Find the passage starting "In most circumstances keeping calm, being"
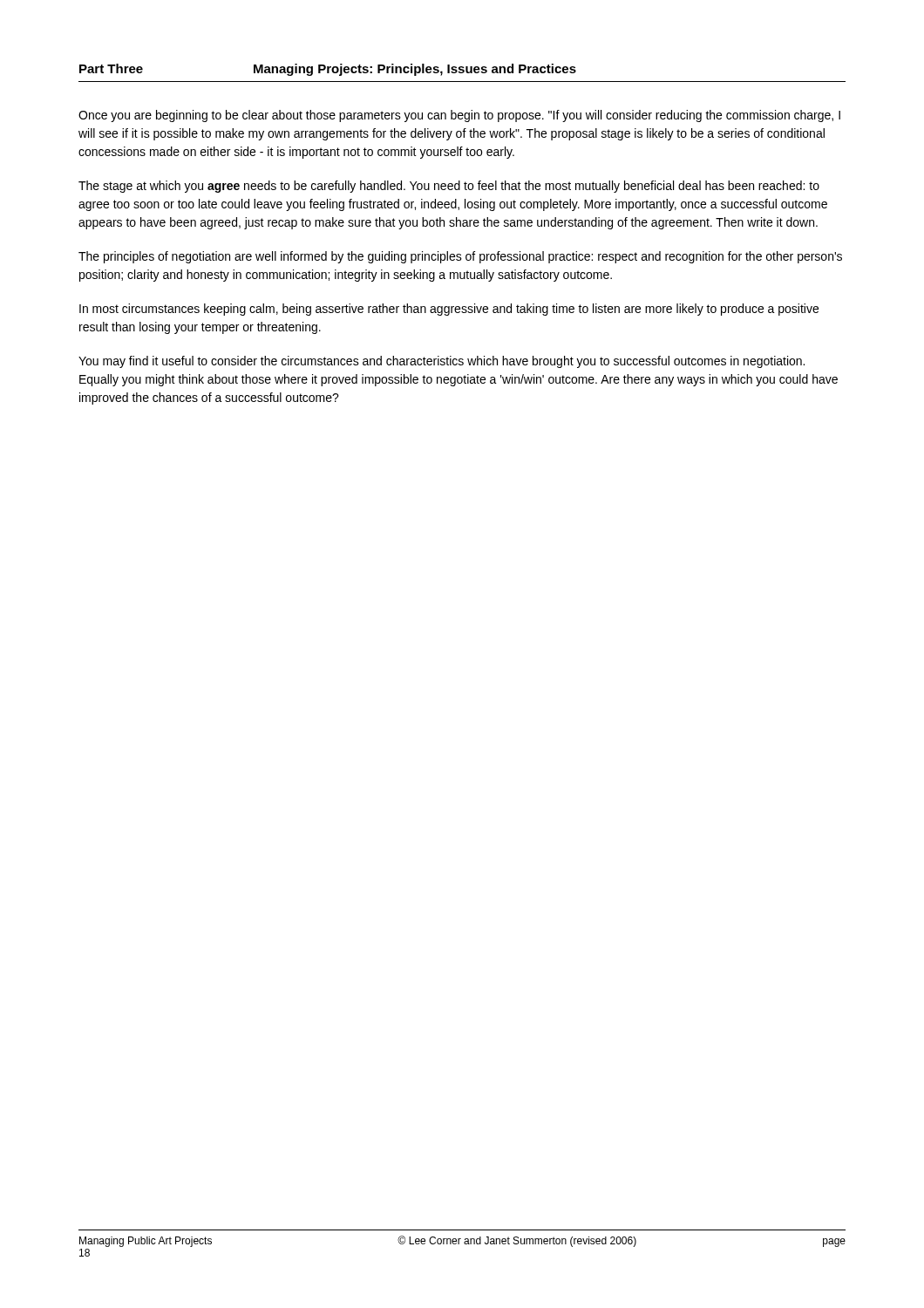Screen dimensions: 1308x924 449,318
